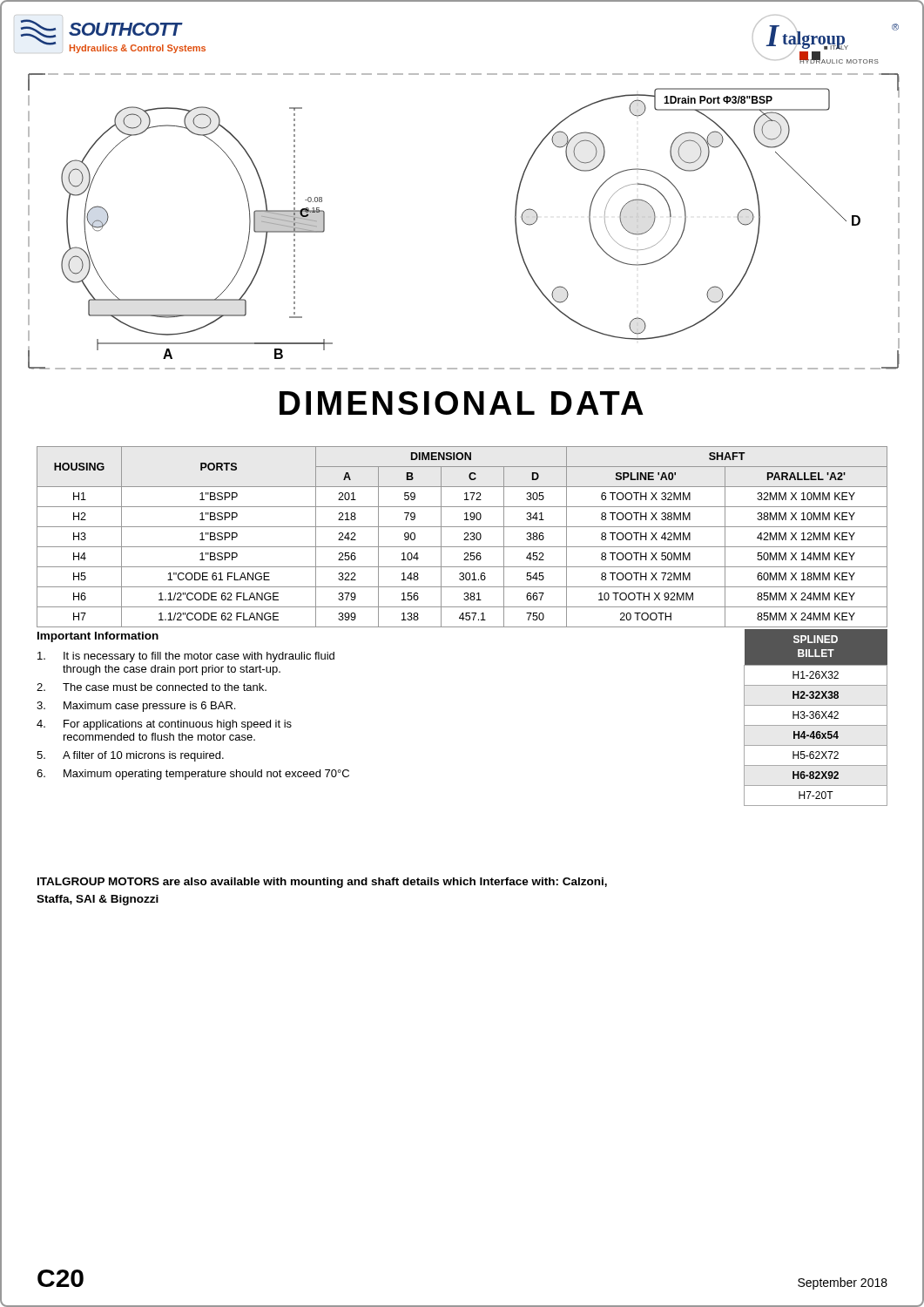Find "DIMENSIONAL DATA" on this page
The image size is (924, 1307).
462,403
